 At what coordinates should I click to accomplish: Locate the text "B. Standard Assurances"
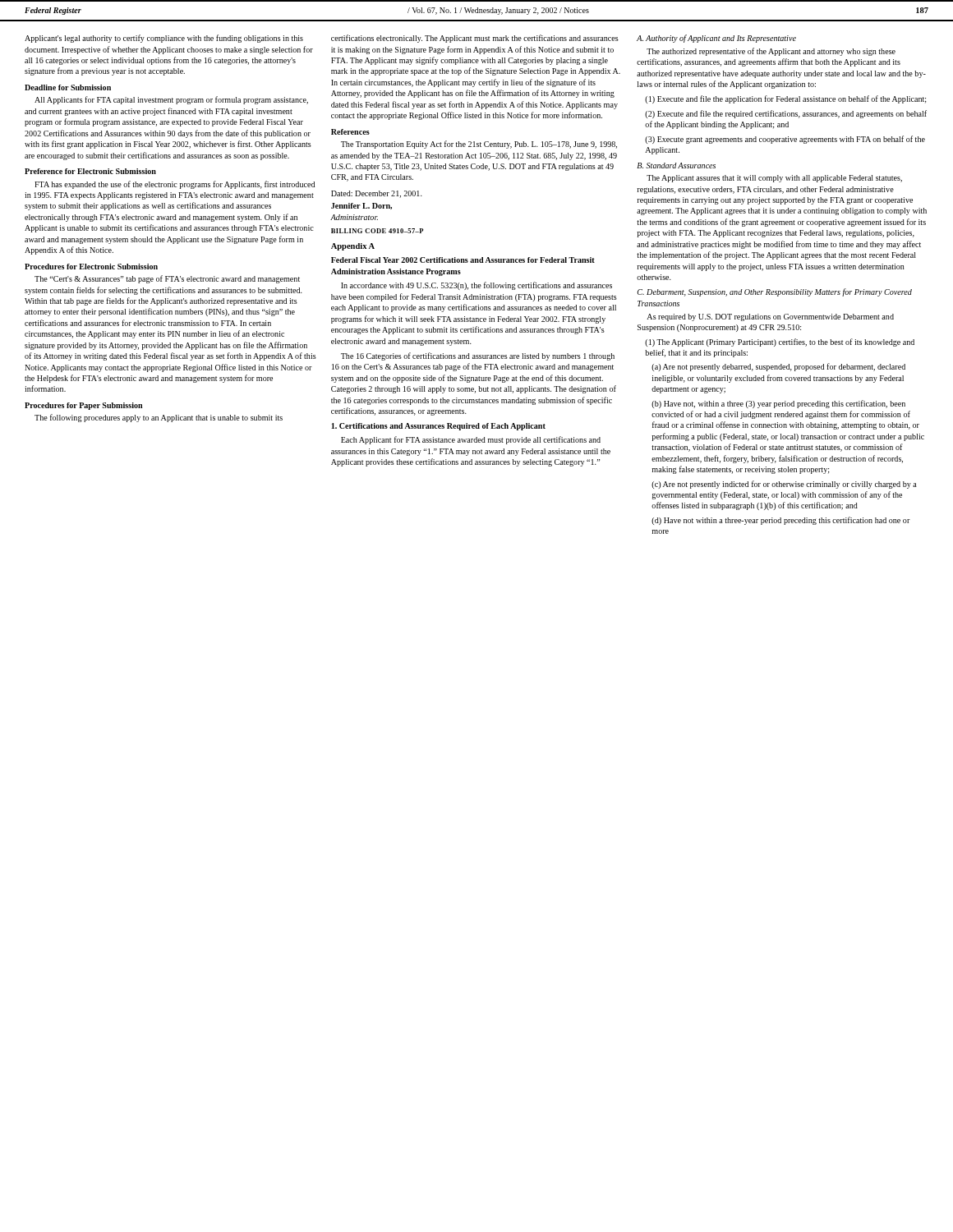click(x=676, y=165)
